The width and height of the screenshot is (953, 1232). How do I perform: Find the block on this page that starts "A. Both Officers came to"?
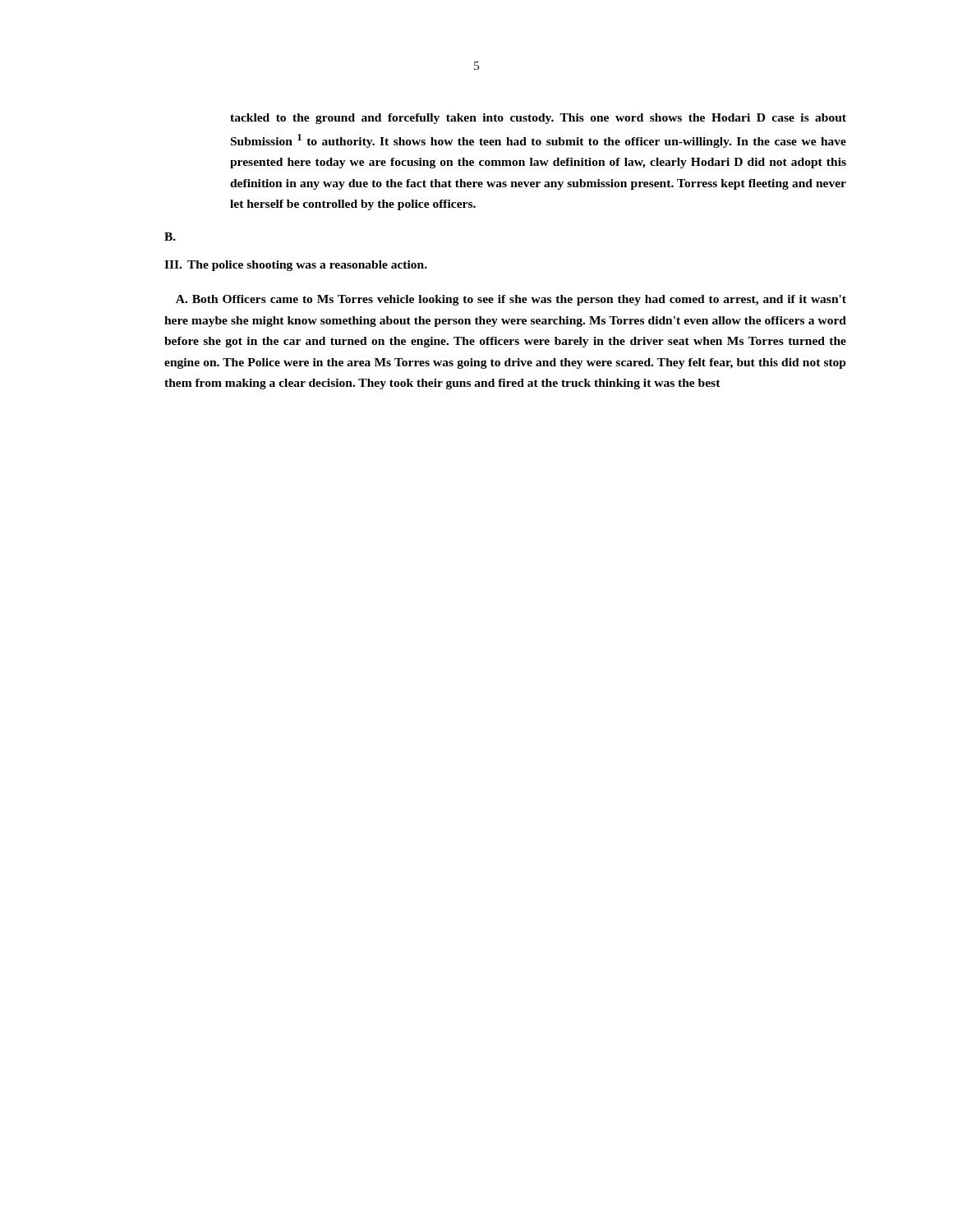[505, 340]
